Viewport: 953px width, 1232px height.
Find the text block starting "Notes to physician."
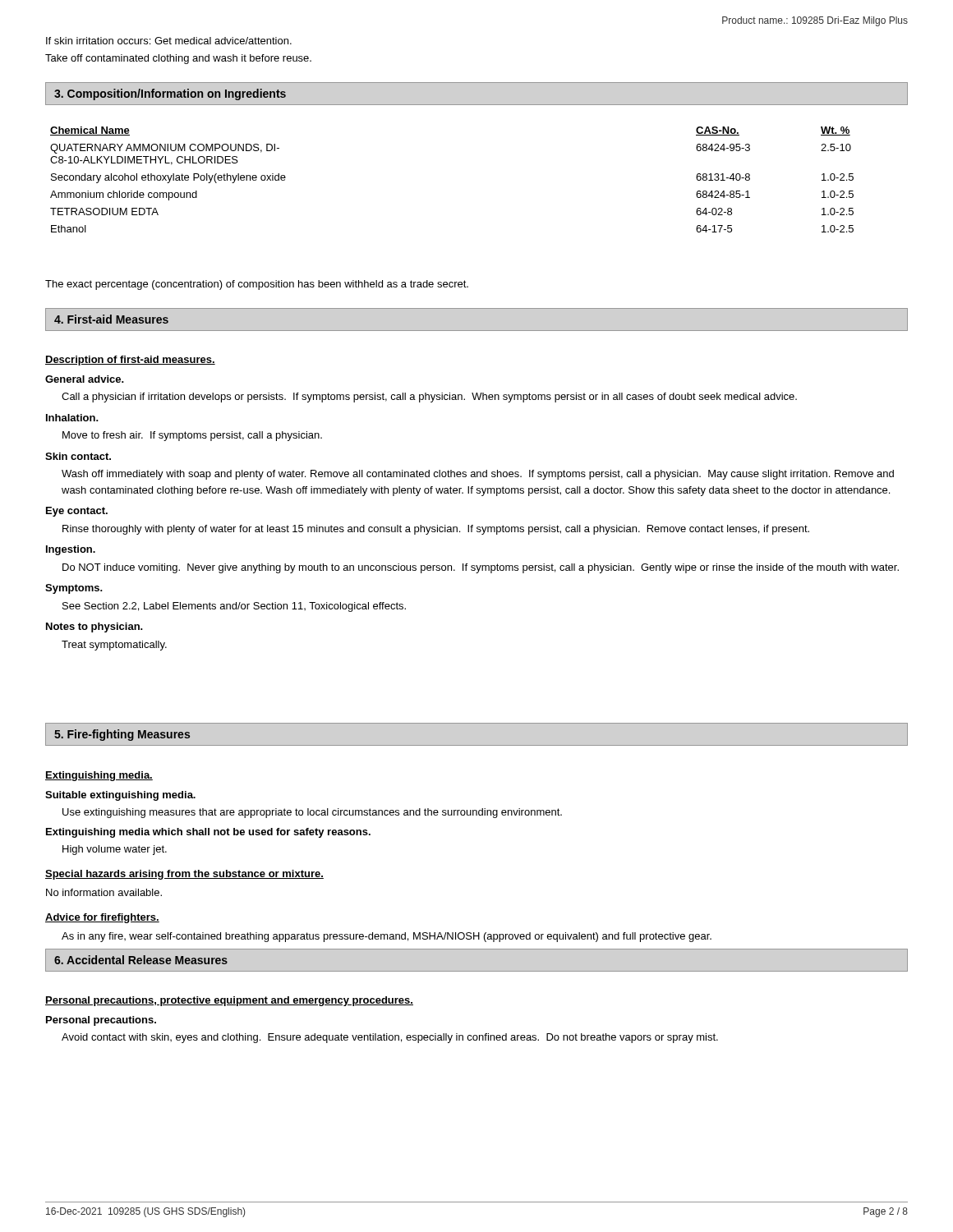click(94, 627)
